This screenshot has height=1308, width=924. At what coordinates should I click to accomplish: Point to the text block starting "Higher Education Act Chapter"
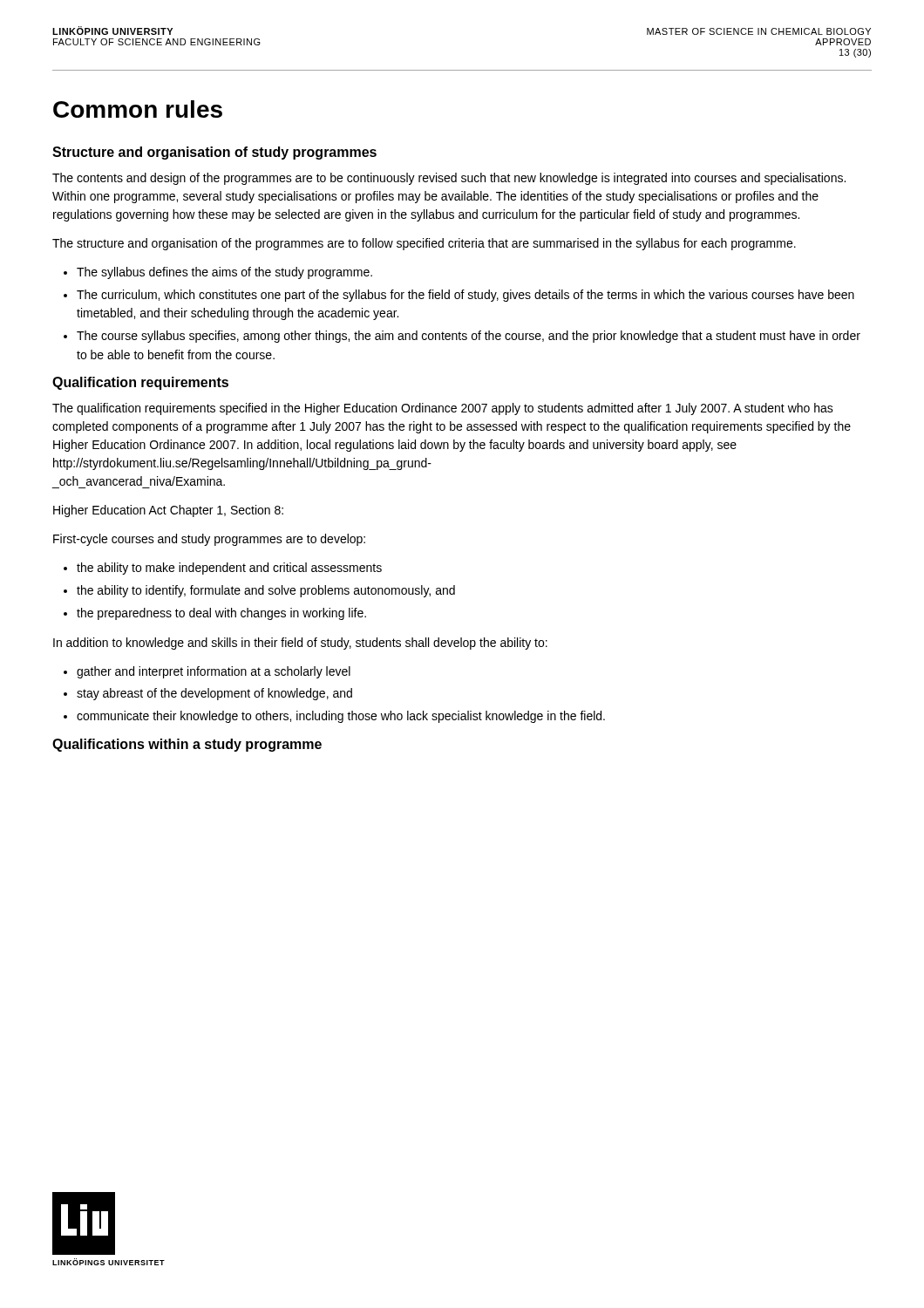tap(168, 511)
